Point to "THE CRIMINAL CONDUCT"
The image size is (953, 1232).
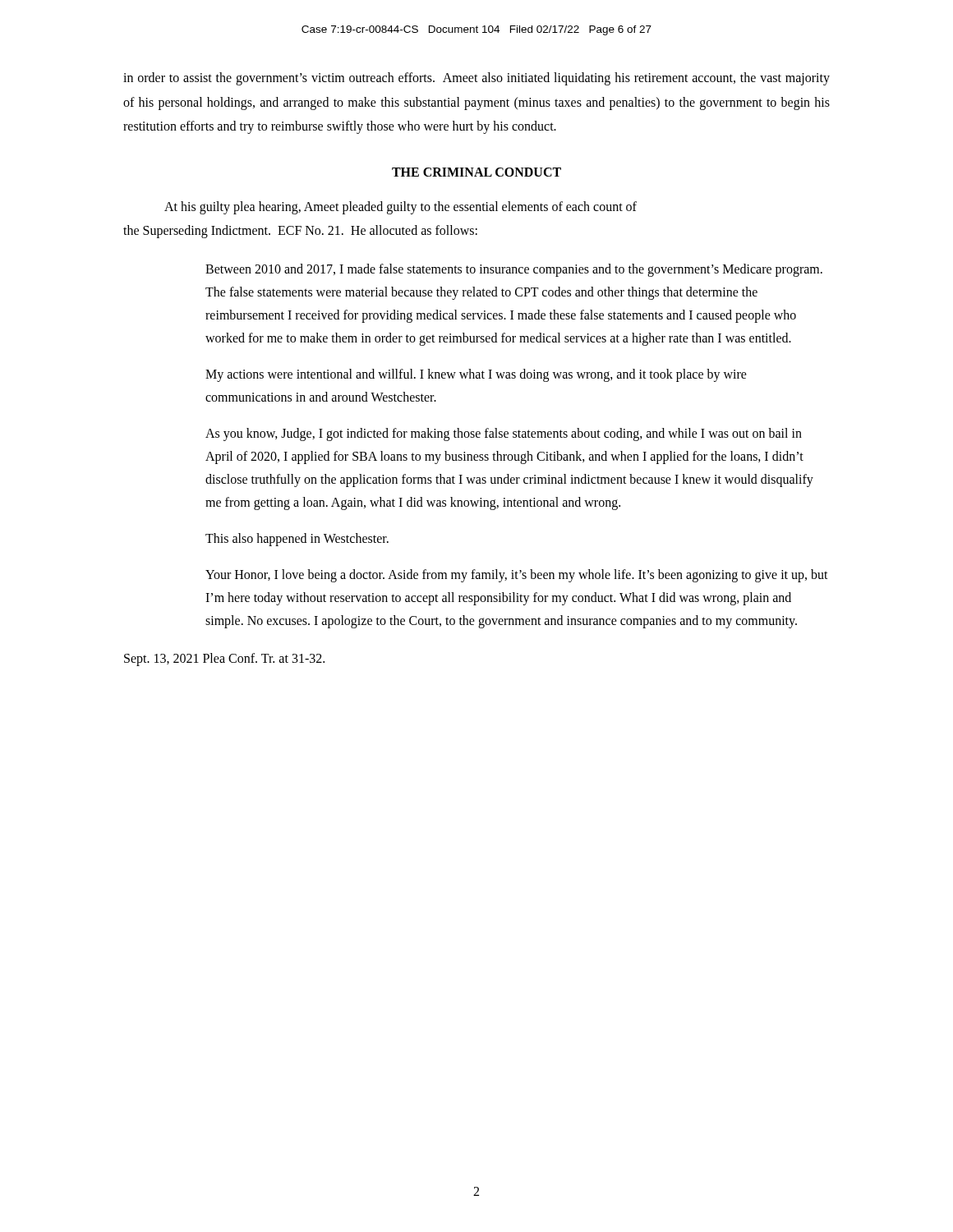click(476, 172)
